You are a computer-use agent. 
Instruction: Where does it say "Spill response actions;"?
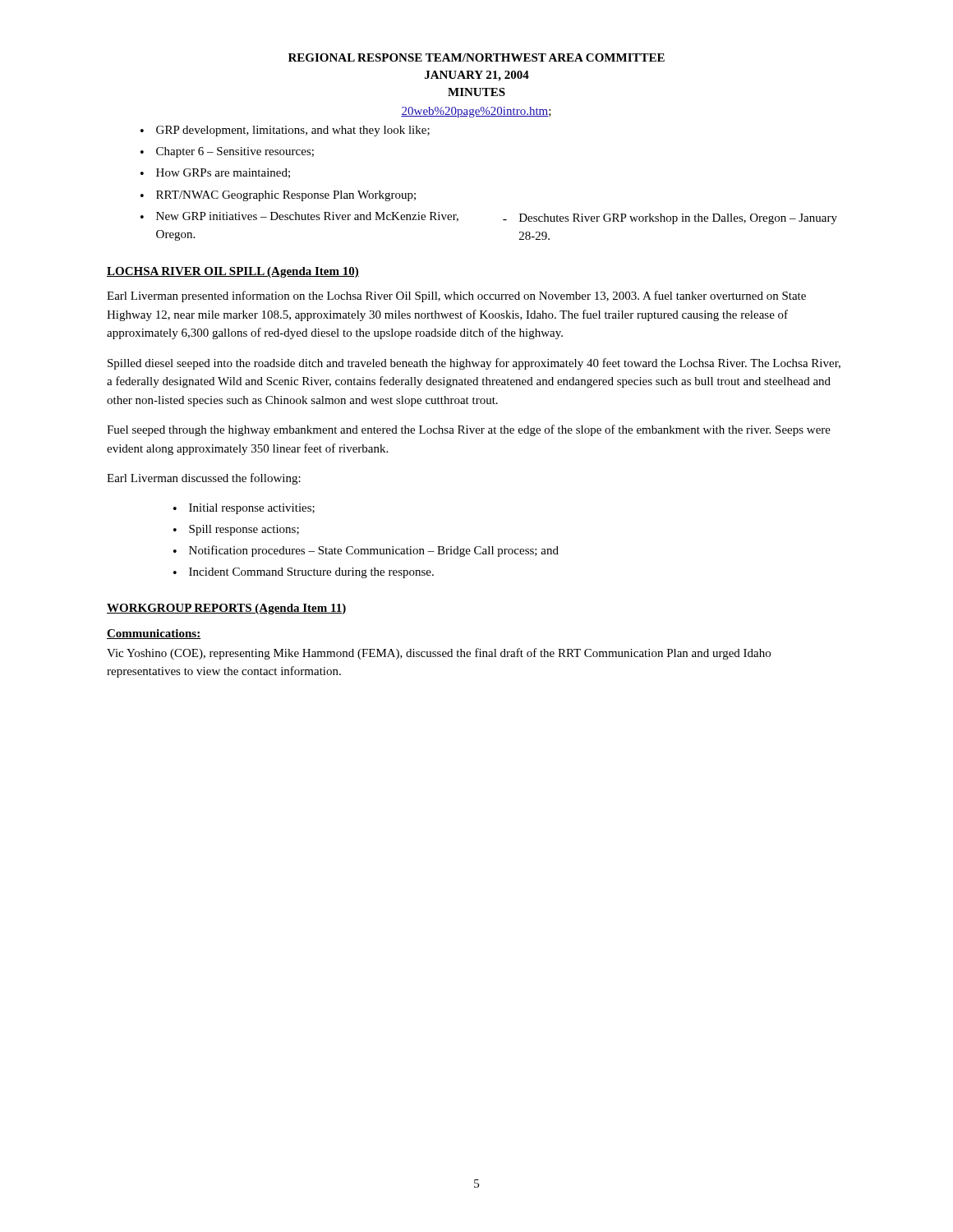coord(236,530)
